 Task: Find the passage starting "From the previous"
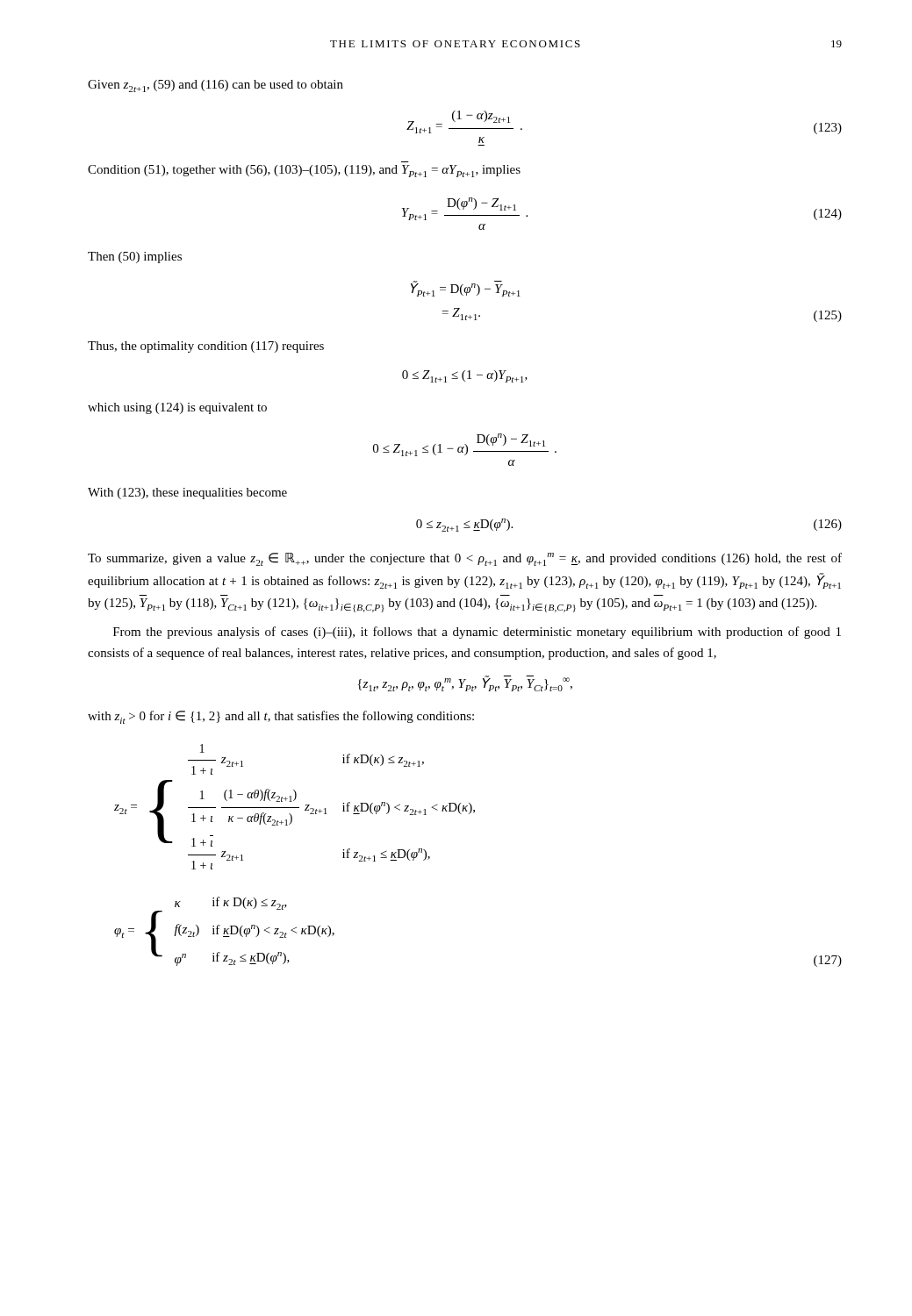click(465, 642)
